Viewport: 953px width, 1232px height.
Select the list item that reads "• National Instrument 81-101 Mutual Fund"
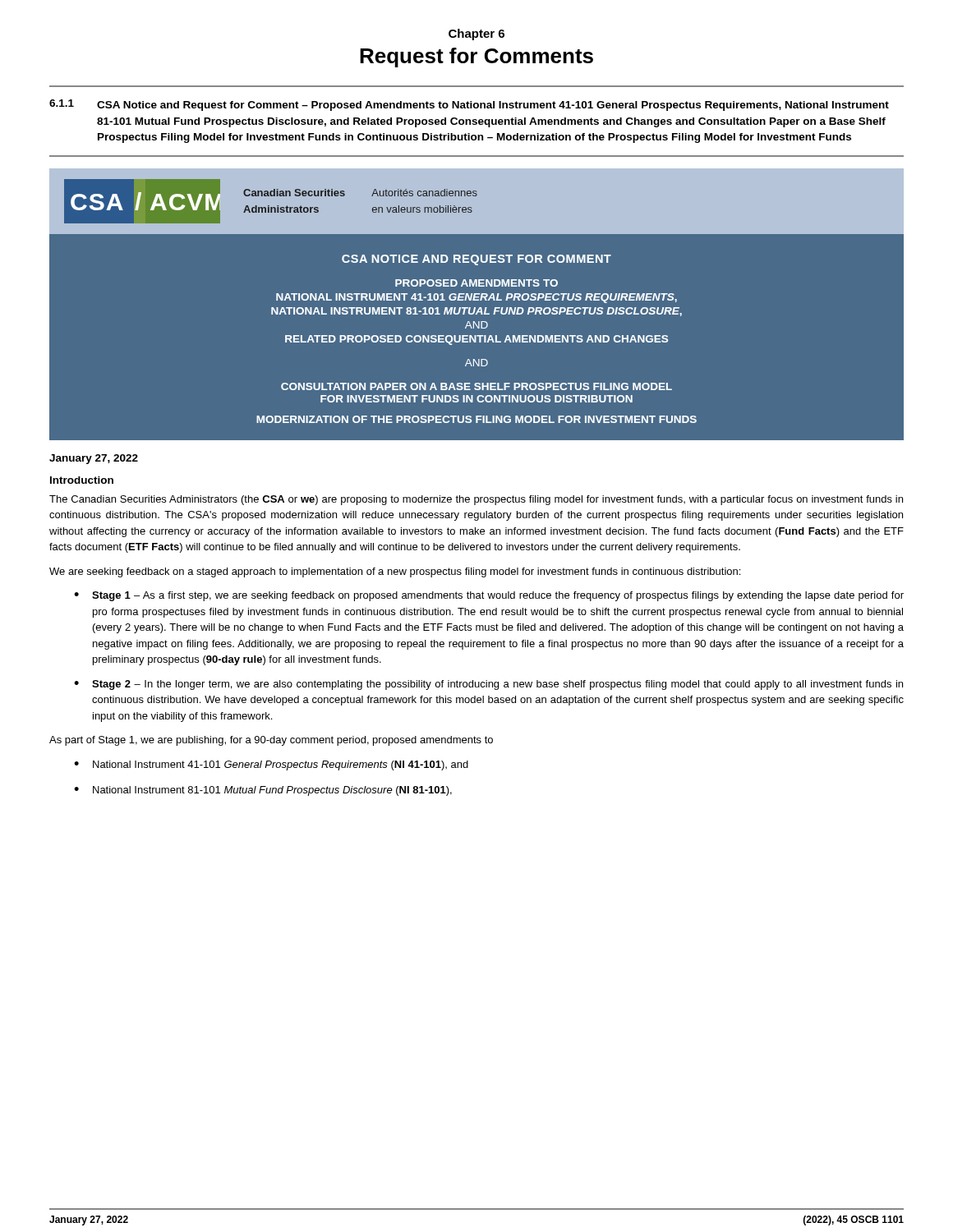pos(263,791)
